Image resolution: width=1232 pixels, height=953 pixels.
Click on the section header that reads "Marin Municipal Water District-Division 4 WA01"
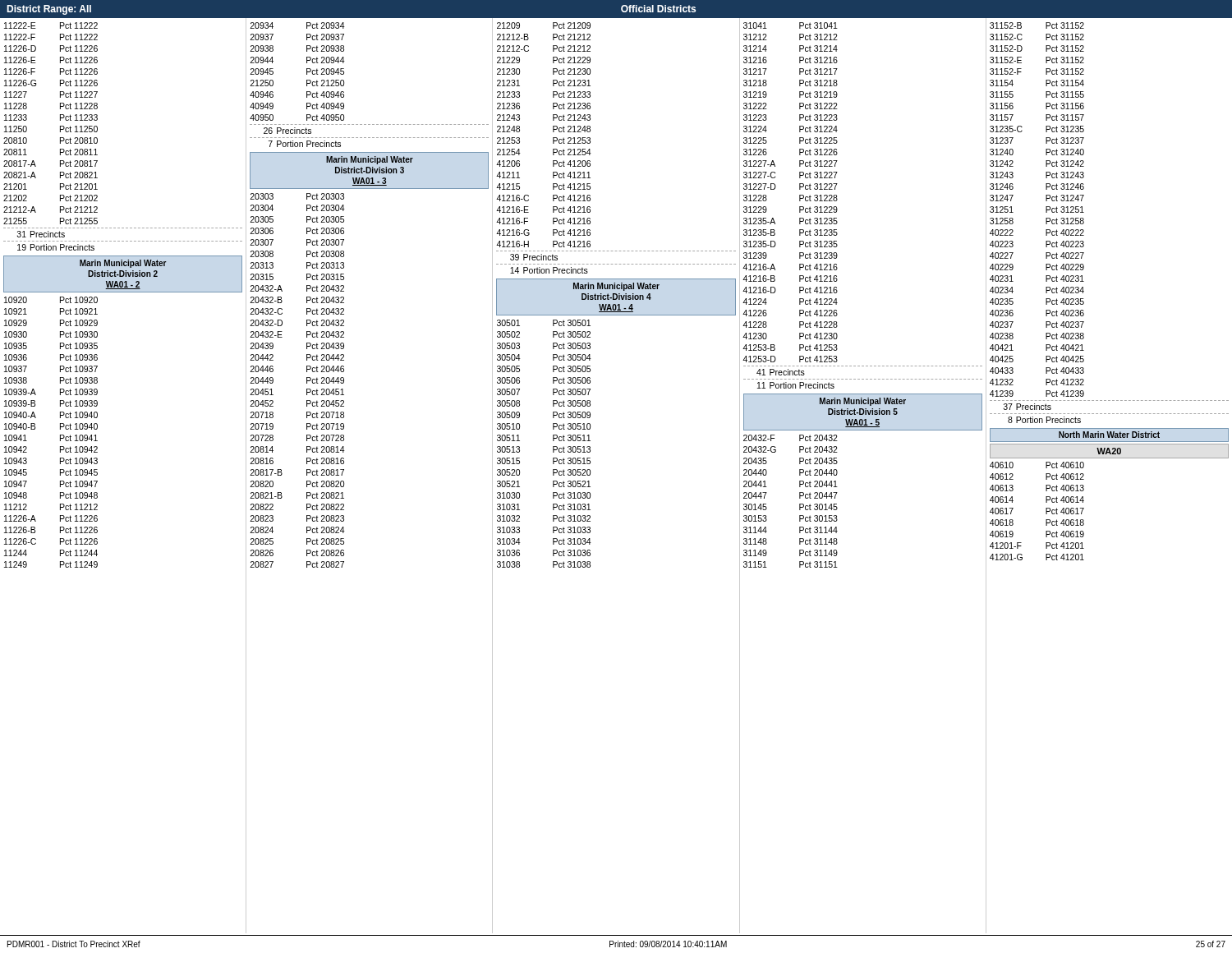[x=616, y=297]
